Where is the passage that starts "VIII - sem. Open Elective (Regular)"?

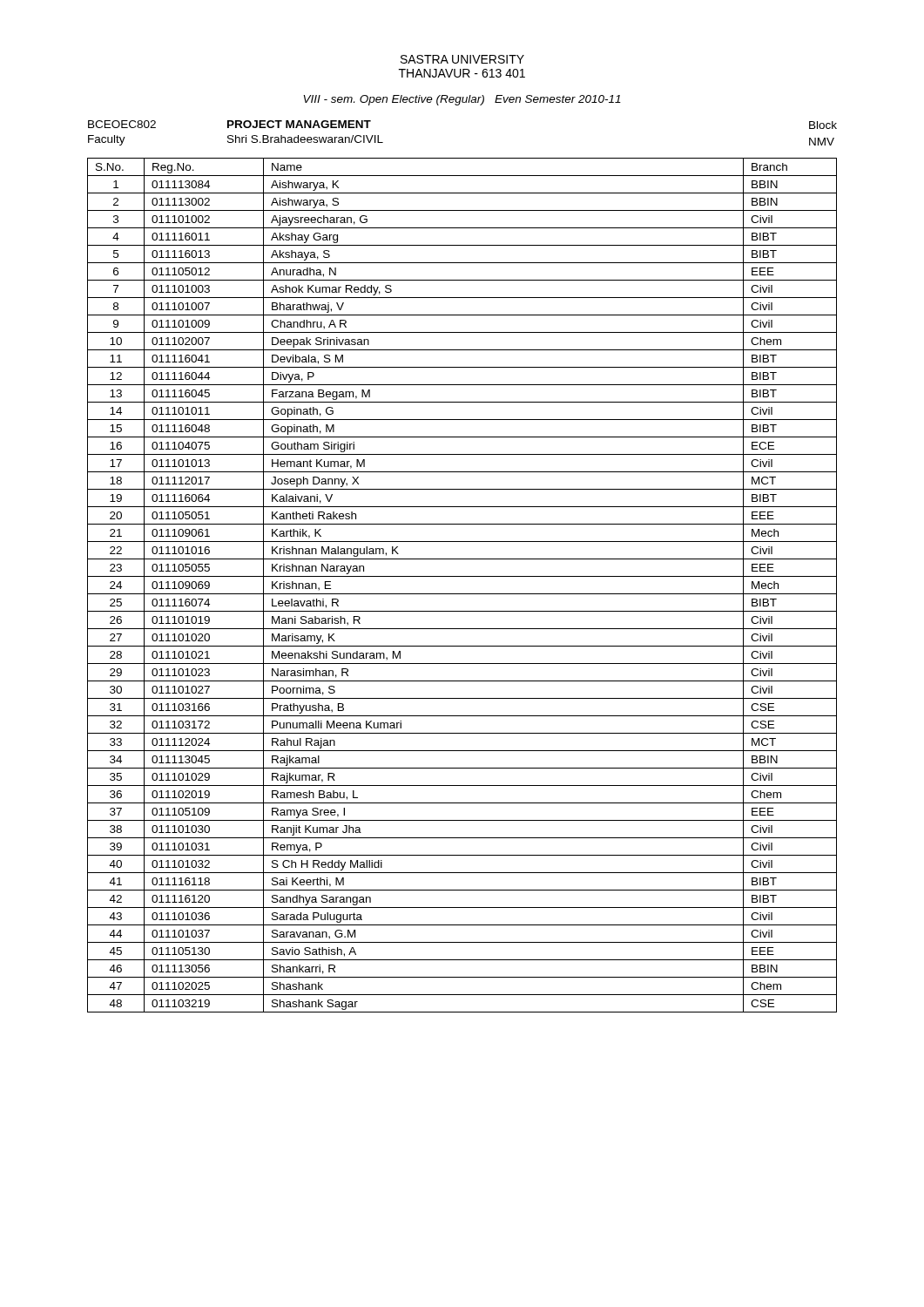pos(462,99)
